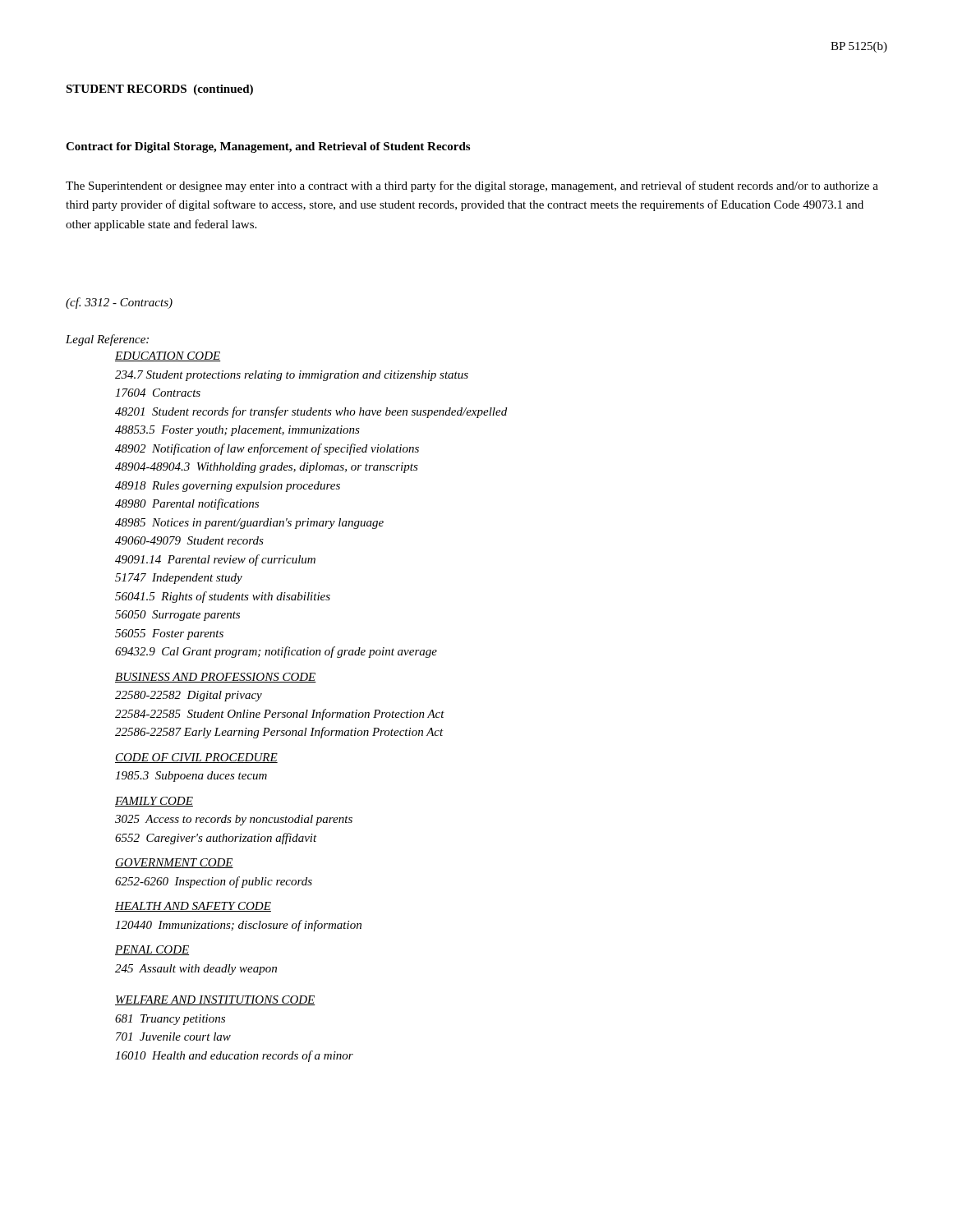
Task: Click on the section header containing "STUDENT RECORDS (continued)"
Action: tap(160, 89)
